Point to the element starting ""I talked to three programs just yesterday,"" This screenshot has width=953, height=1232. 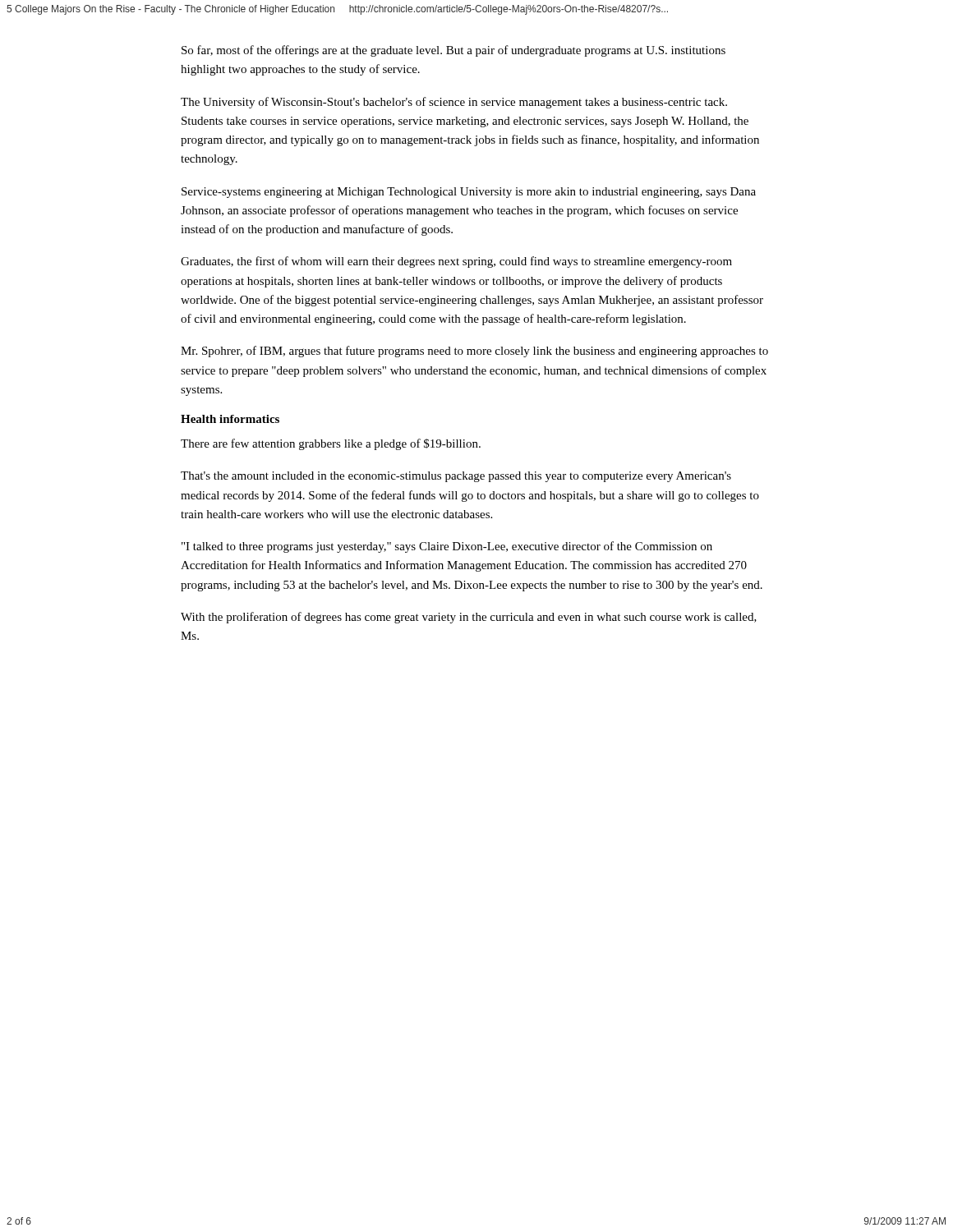(x=472, y=565)
